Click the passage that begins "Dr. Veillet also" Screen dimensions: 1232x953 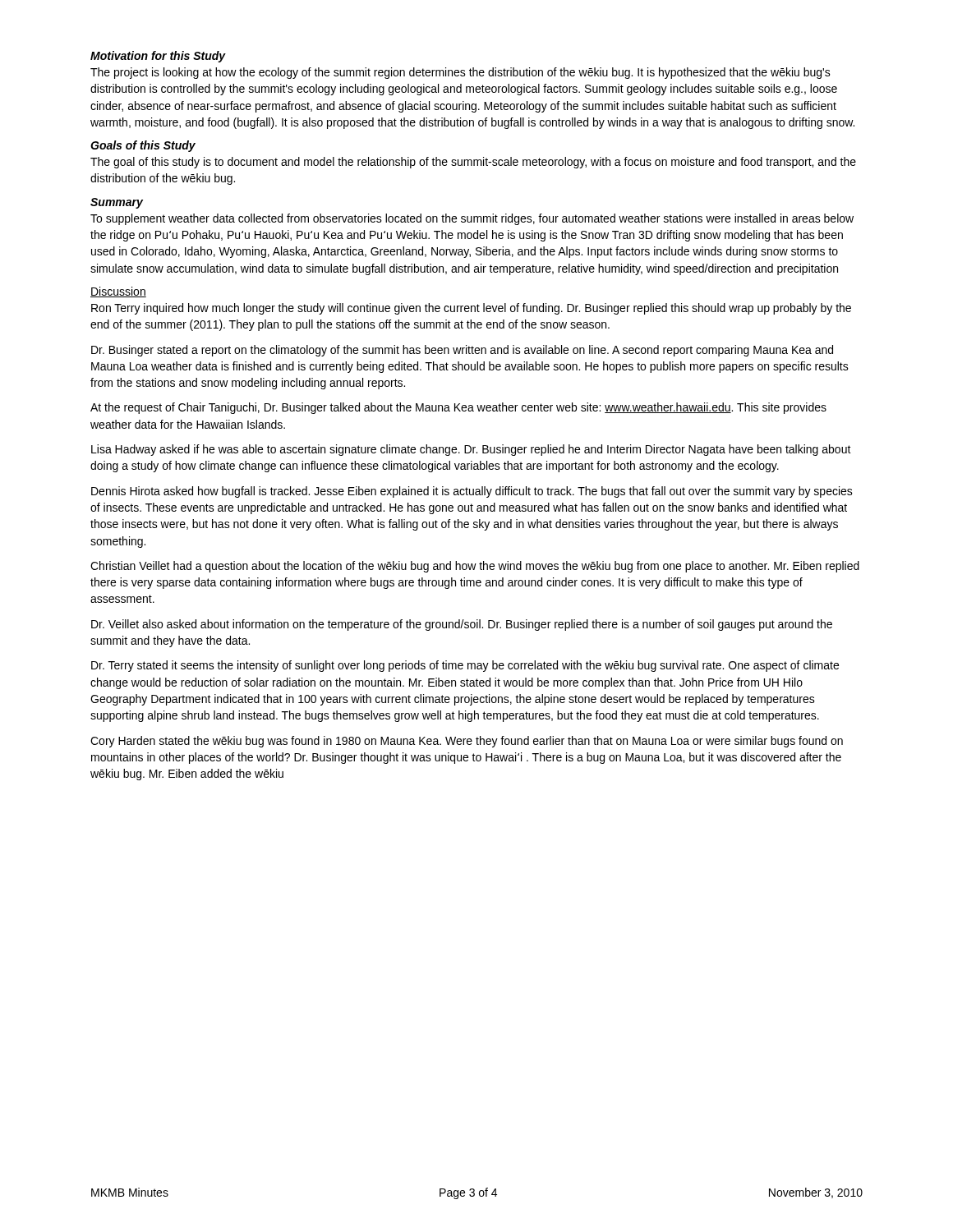(x=476, y=632)
